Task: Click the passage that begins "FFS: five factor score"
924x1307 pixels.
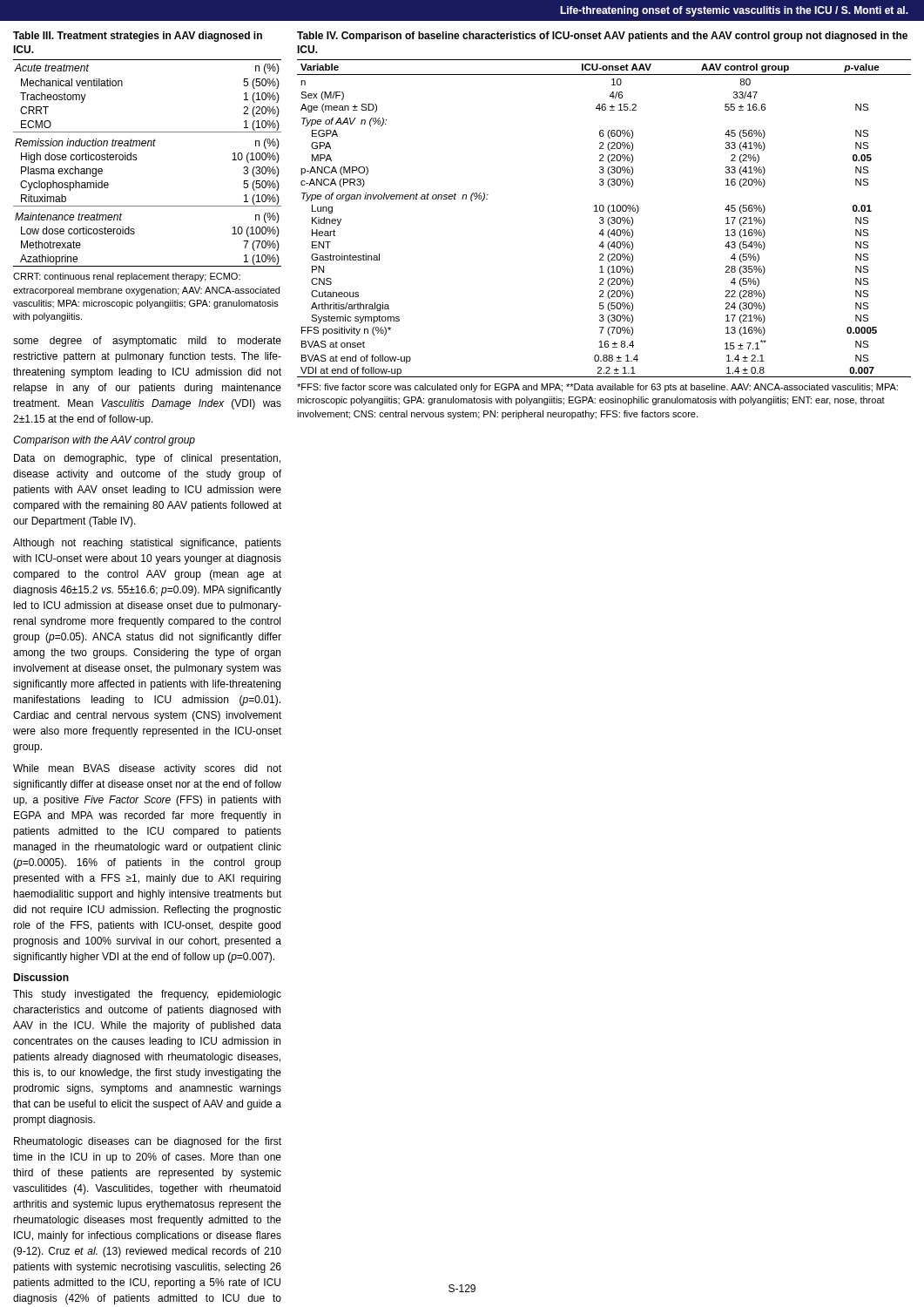Action: (598, 400)
